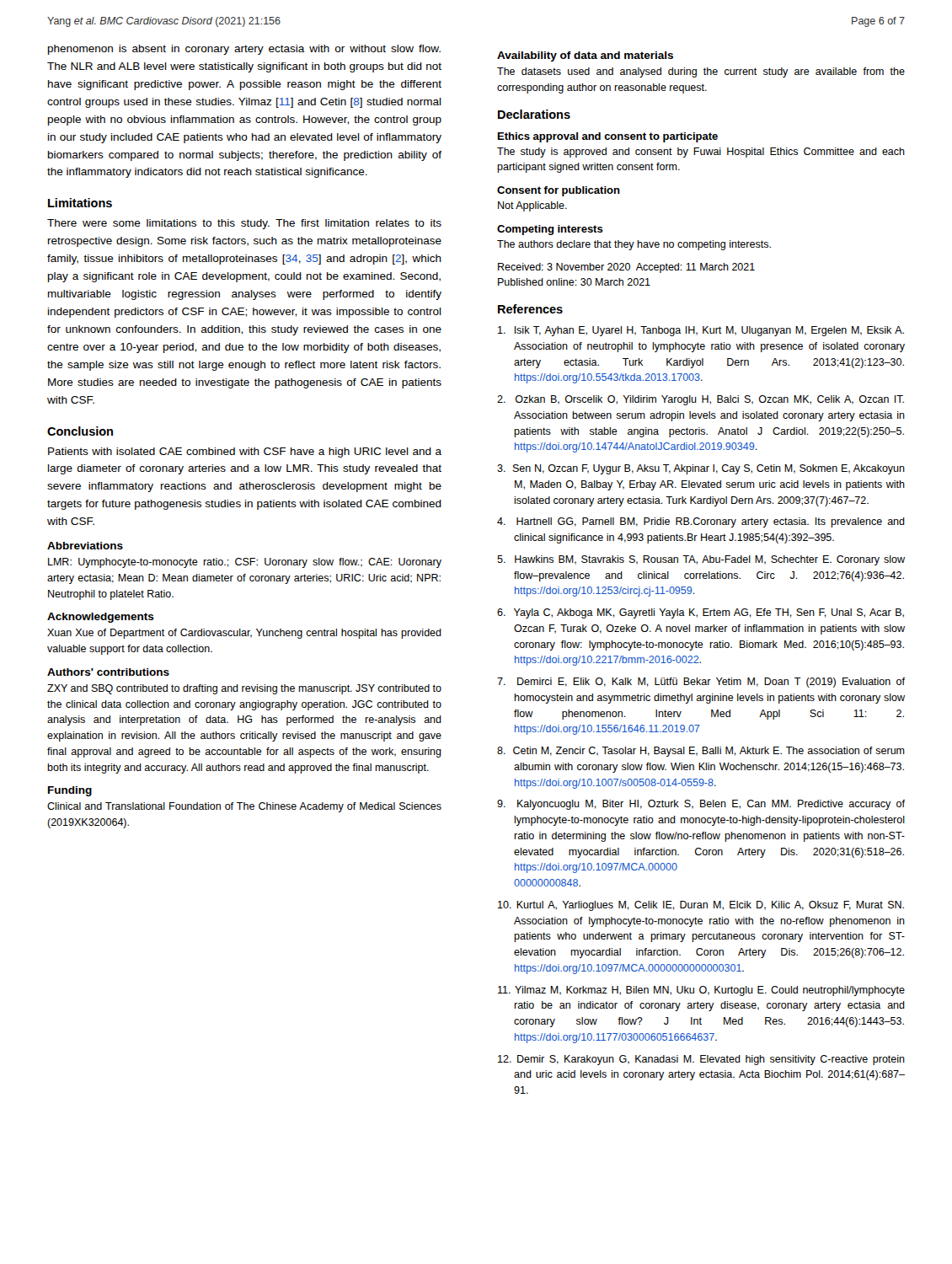Locate the passage starting "Authors' contributions"
Viewport: 952px width, 1264px height.
[108, 672]
